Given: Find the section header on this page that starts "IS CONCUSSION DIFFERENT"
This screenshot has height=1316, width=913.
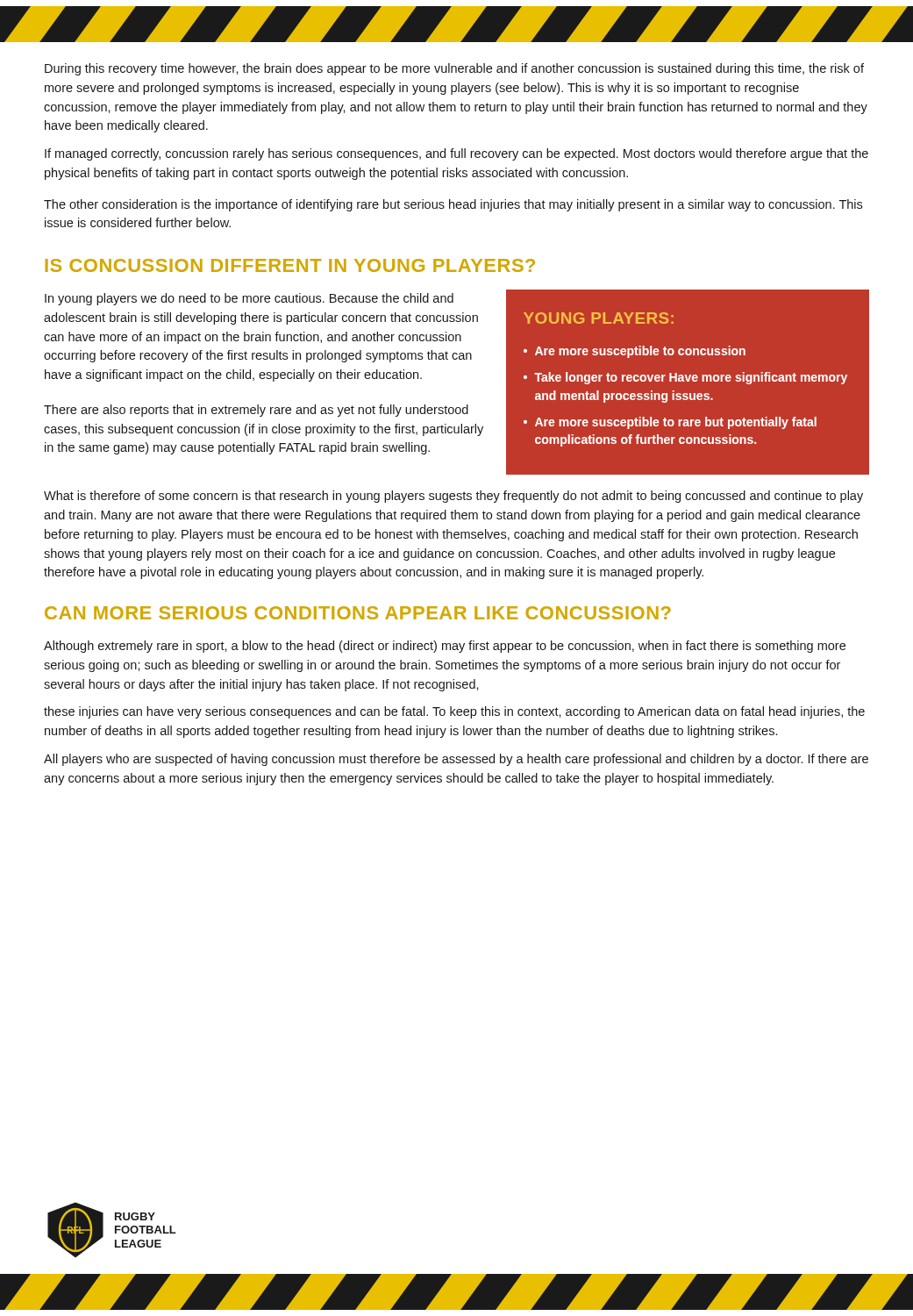Looking at the screenshot, I should pos(290,265).
